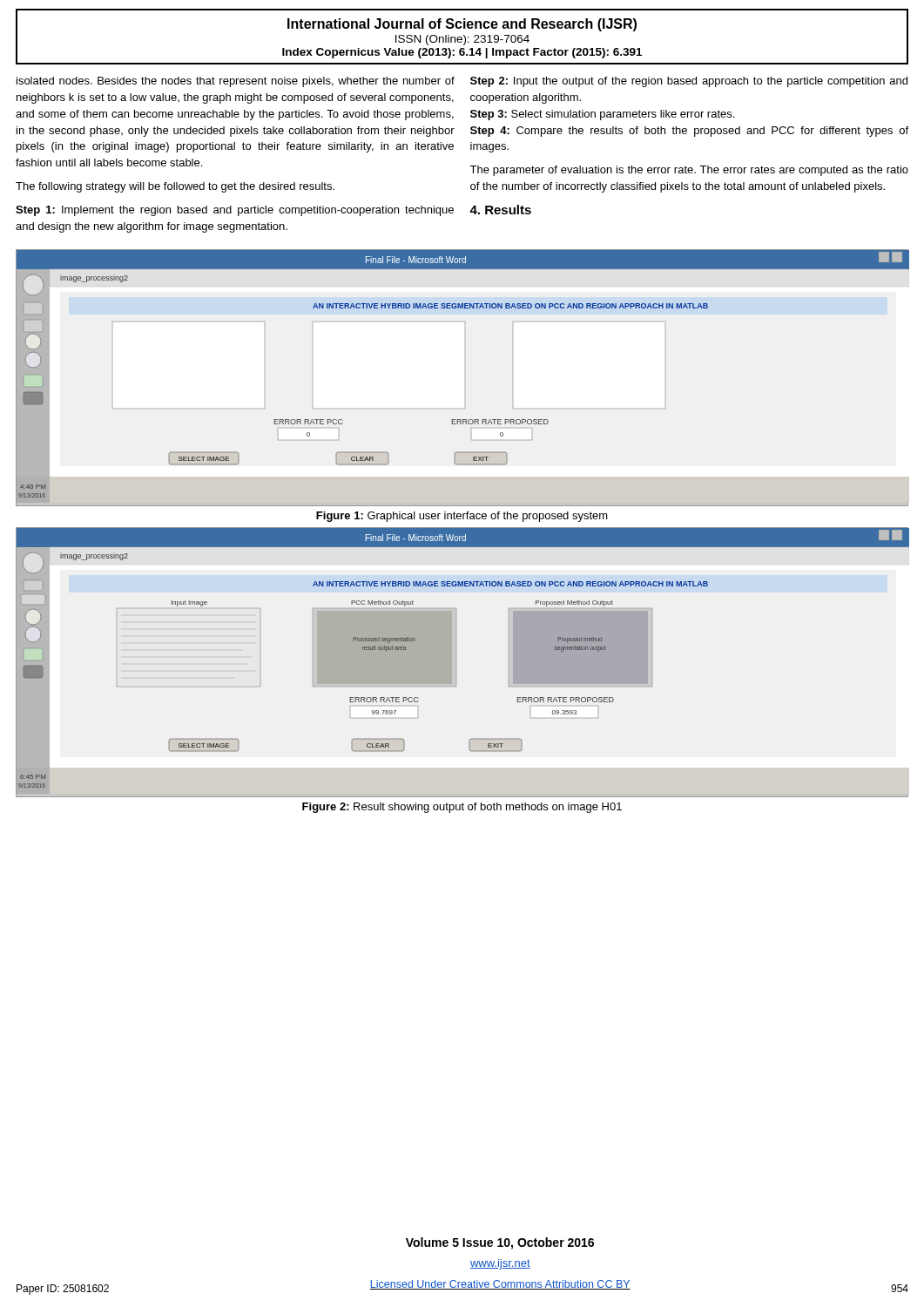924x1307 pixels.
Task: Find the passage starting "Figure 2: Result showing output of"
Action: click(x=462, y=806)
